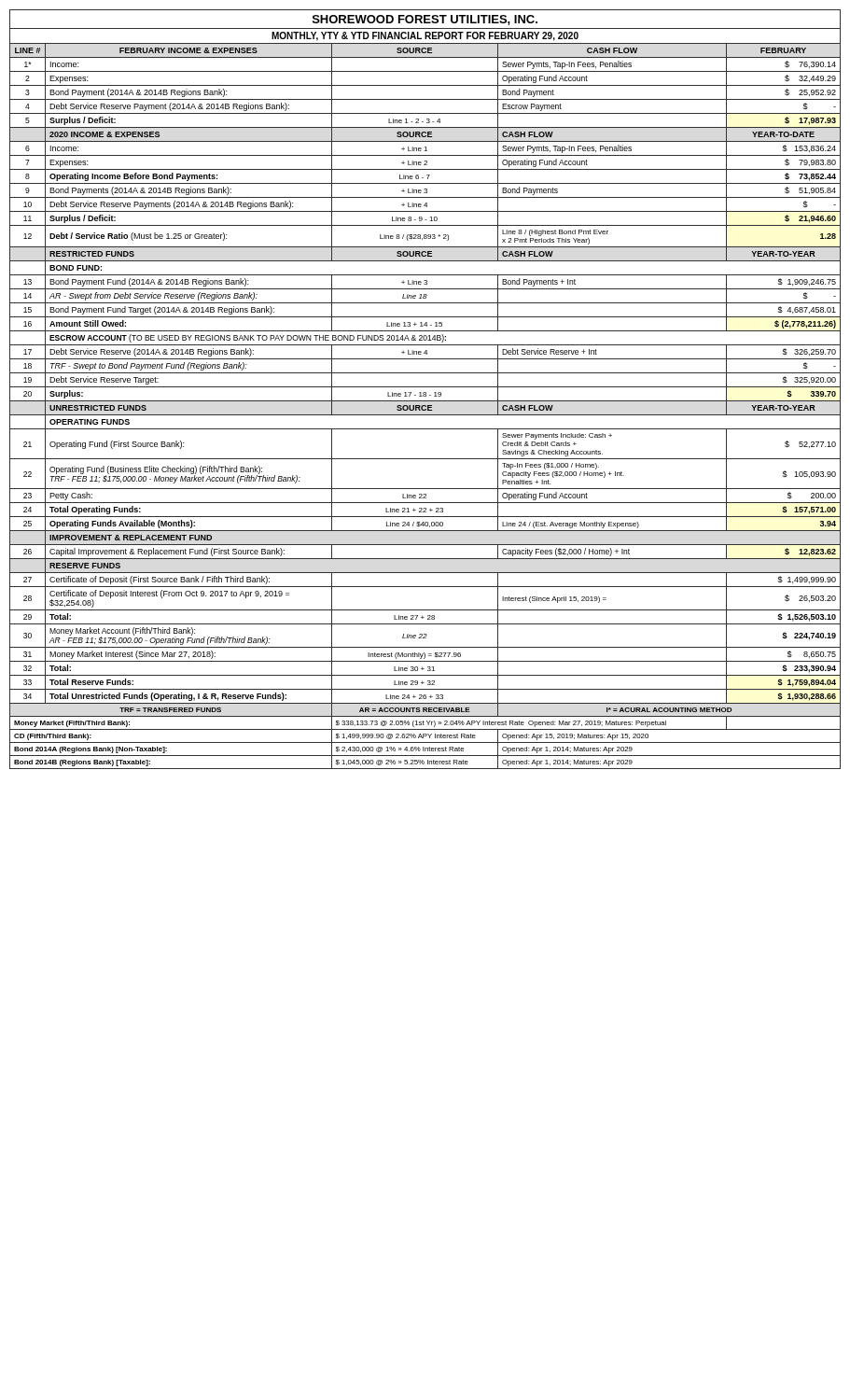Select the table that reads "17 Debt Service Reserve"
Screen dimensions: 1400x850
coord(425,352)
